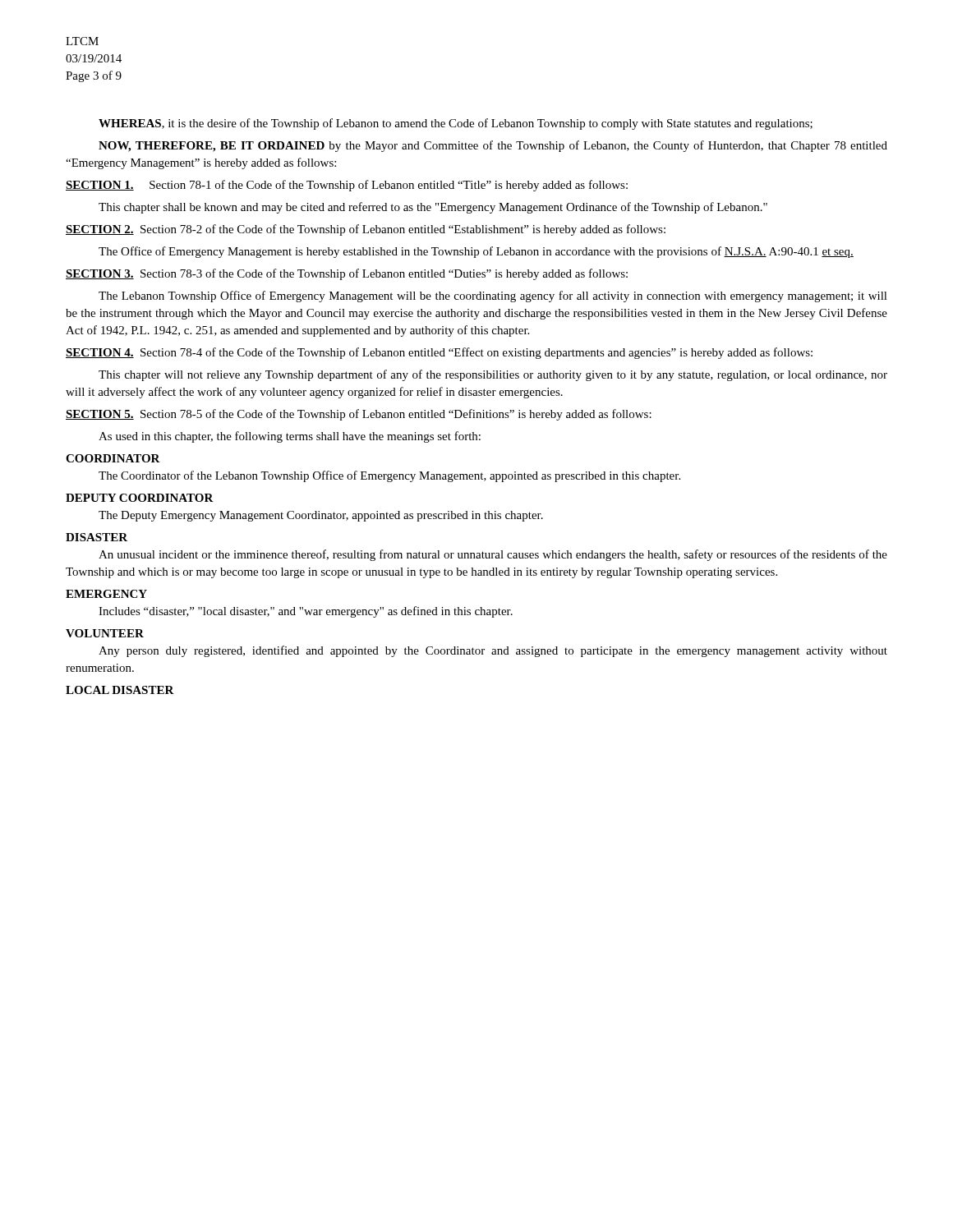Find the text block that reads "The Coordinator of the Lebanon Township Office"

point(476,476)
